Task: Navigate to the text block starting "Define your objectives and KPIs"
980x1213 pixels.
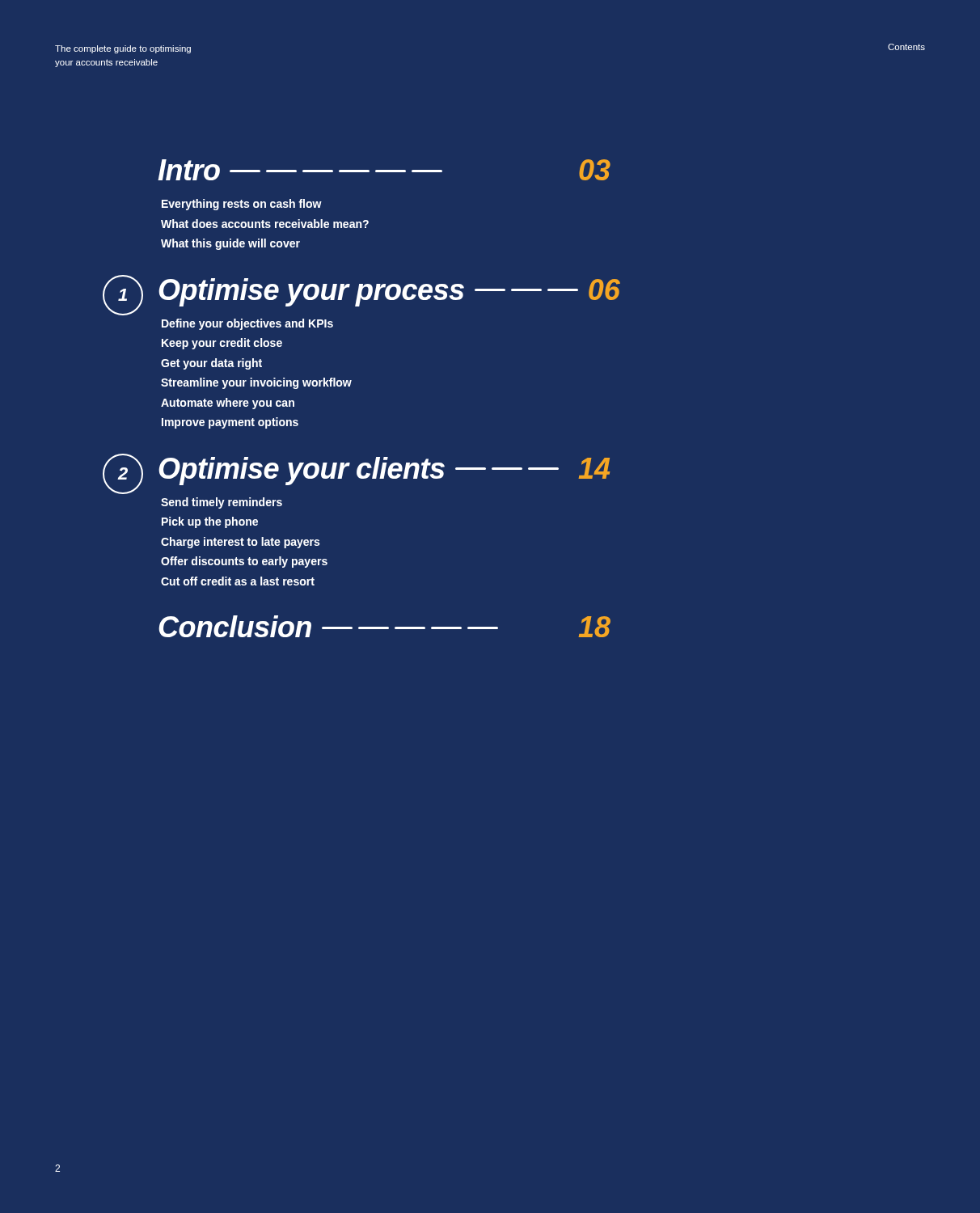Action: [247, 323]
